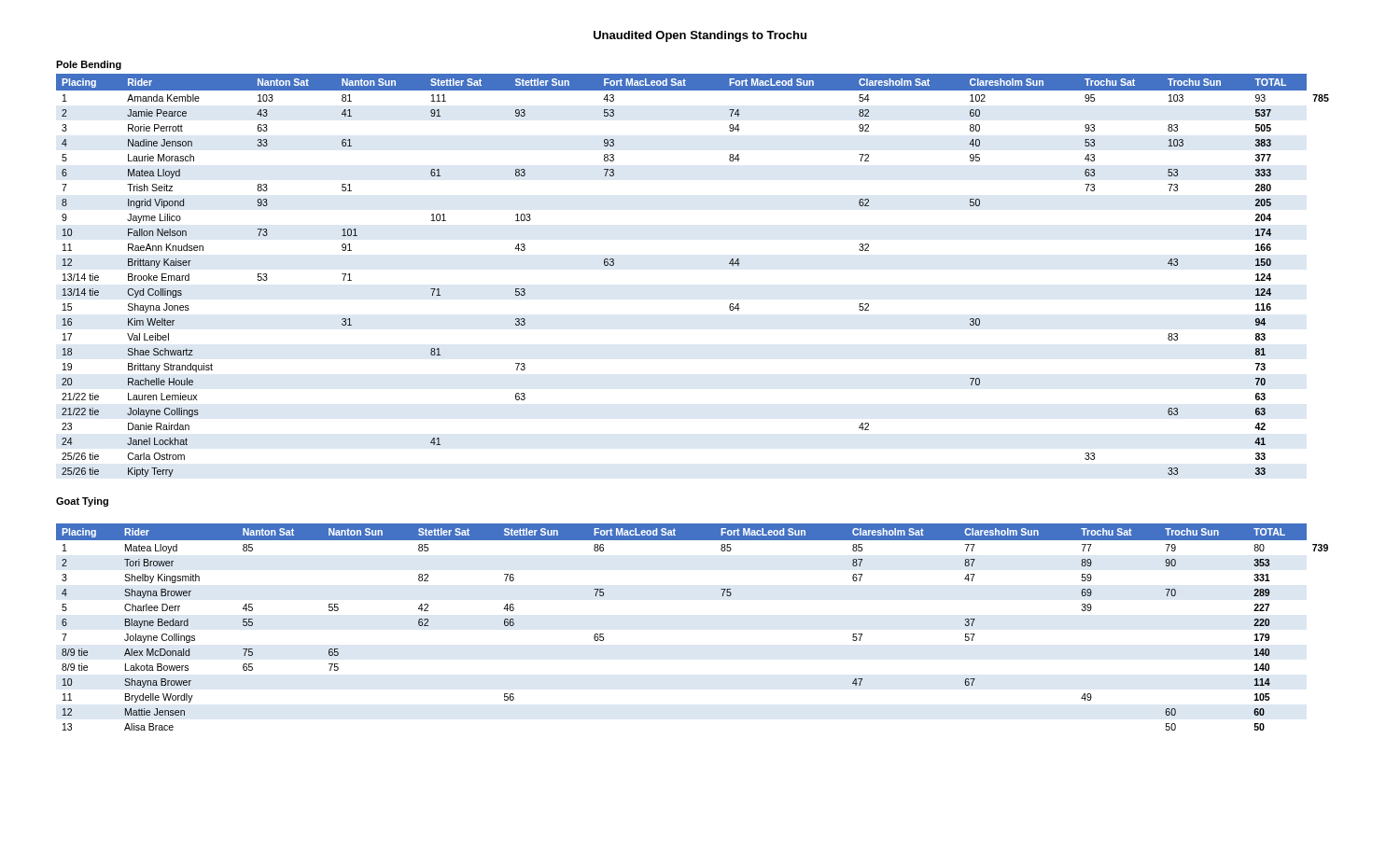
Task: Navigate to the element starting "Goat Tying"
Action: point(82,501)
